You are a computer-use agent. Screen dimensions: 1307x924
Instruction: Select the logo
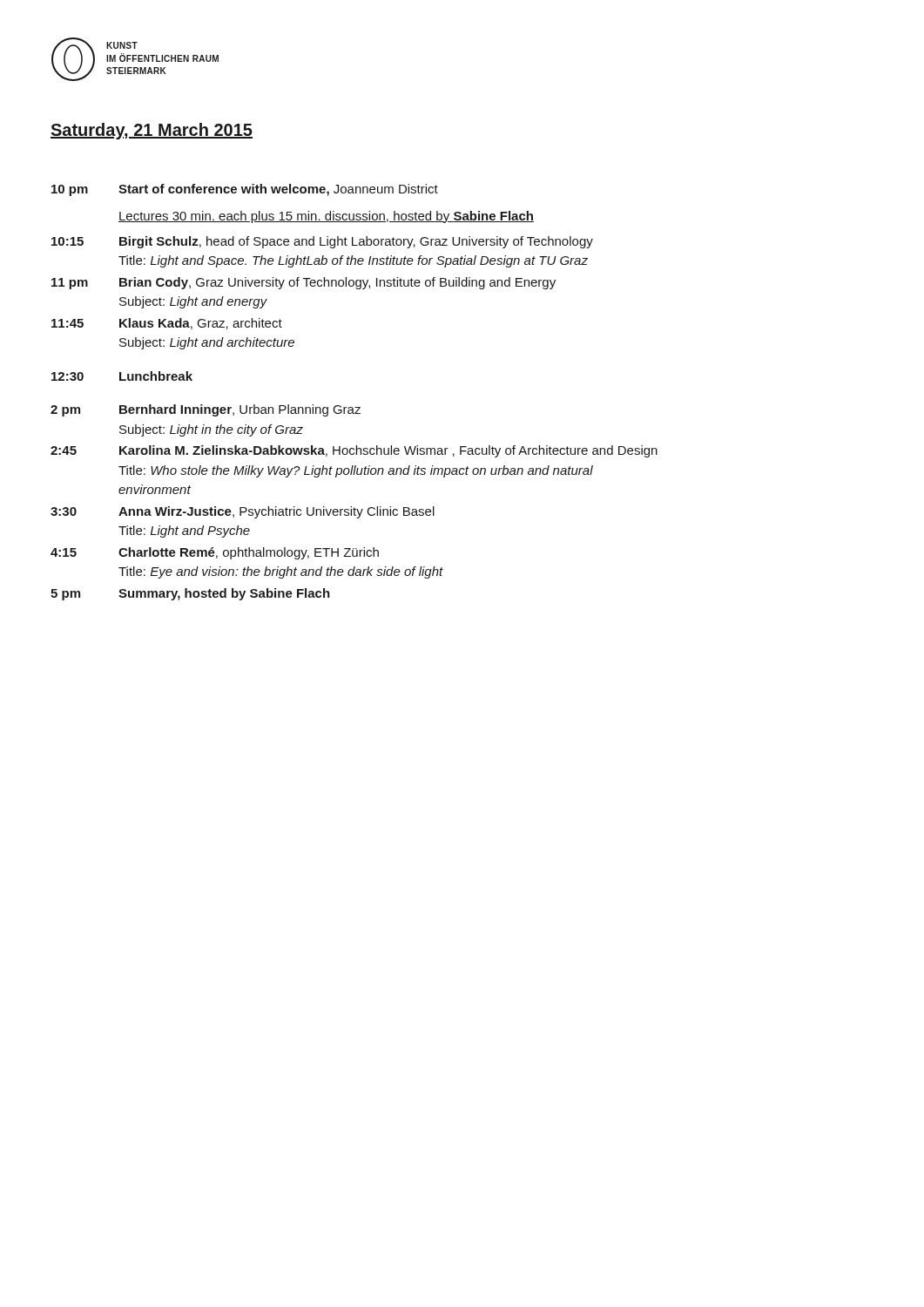[x=135, y=59]
